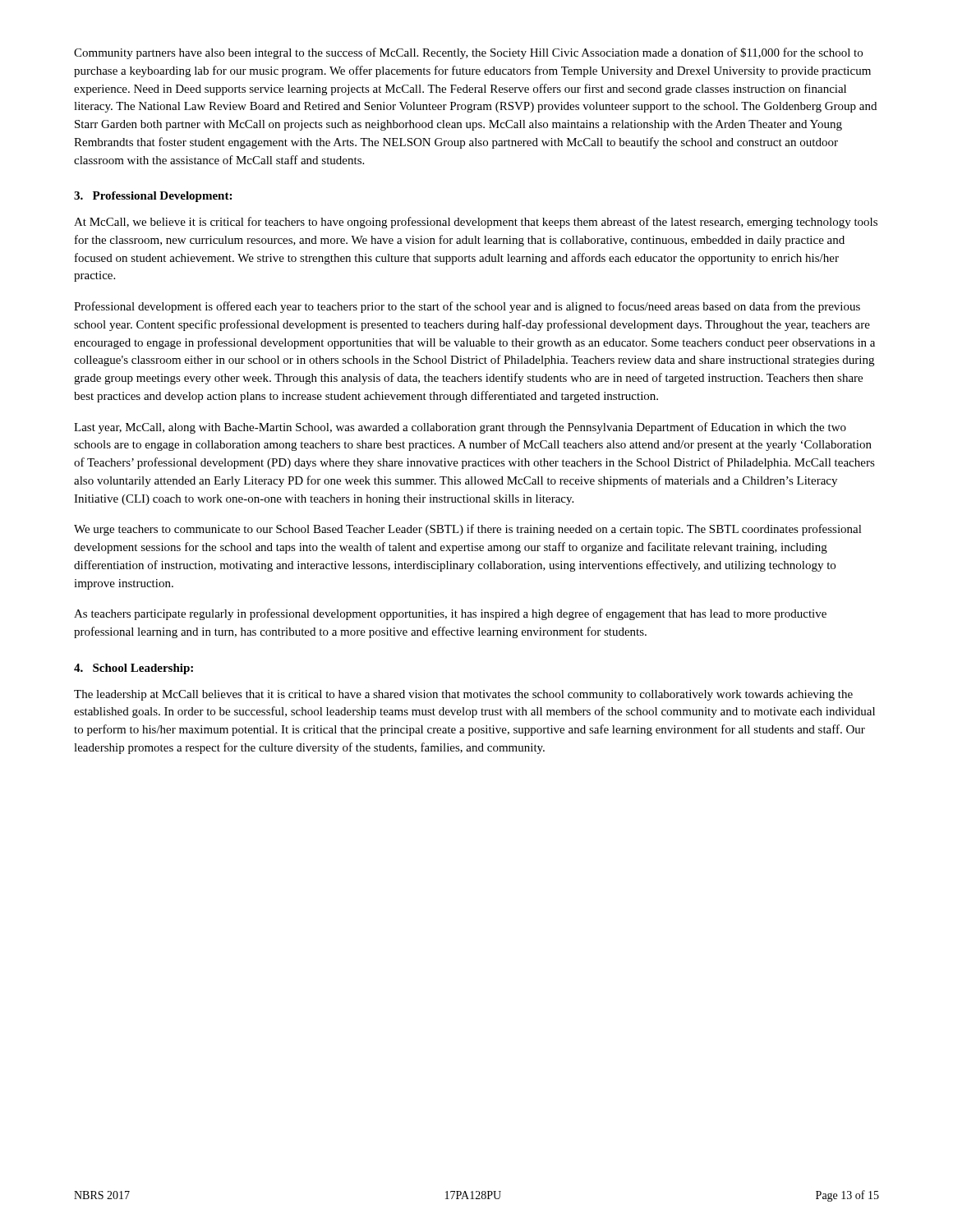Image resolution: width=953 pixels, height=1232 pixels.
Task: Navigate to the element starting "At McCall, we believe it is critical"
Action: (x=476, y=249)
